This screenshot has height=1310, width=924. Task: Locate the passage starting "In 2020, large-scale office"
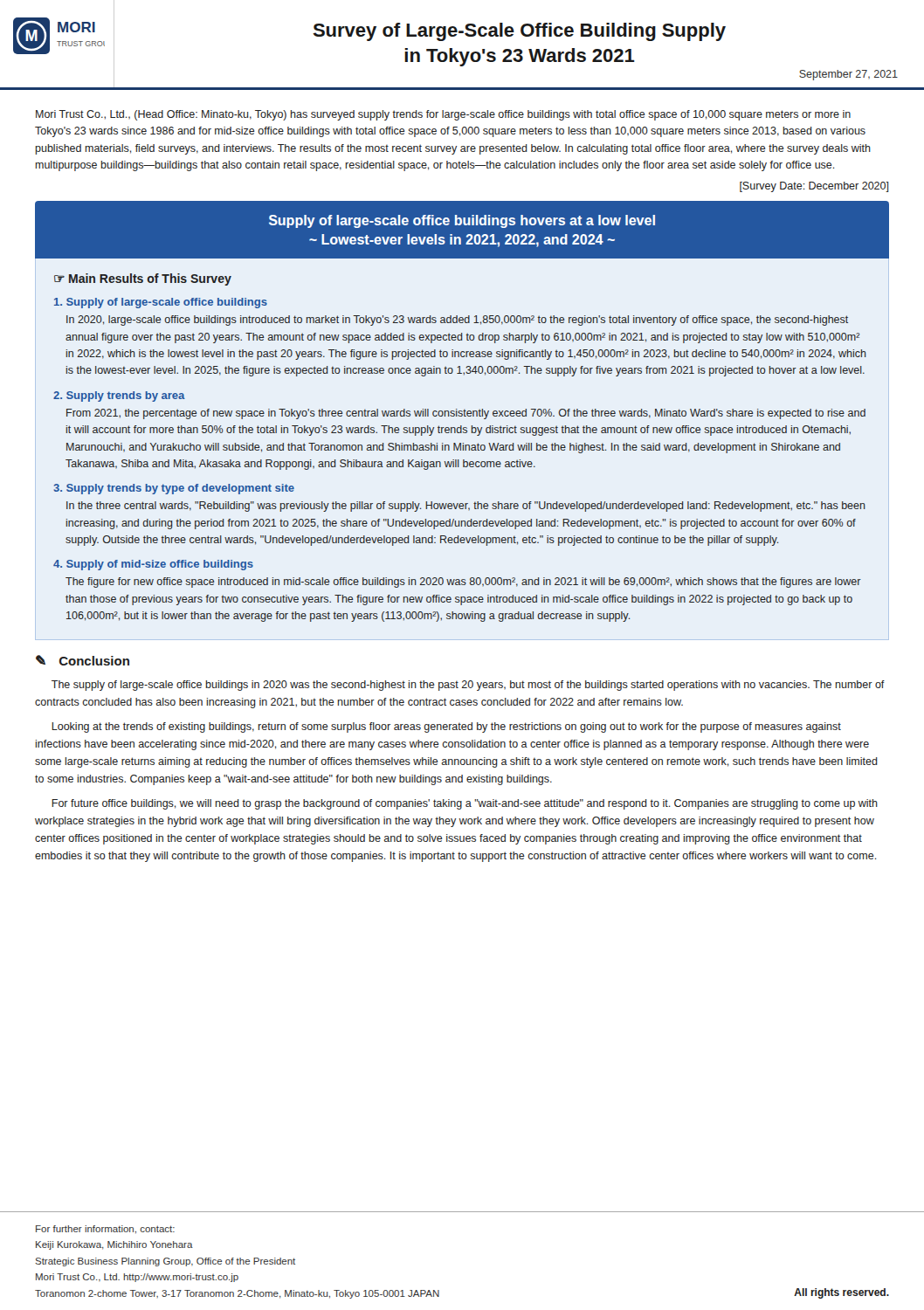[466, 345]
